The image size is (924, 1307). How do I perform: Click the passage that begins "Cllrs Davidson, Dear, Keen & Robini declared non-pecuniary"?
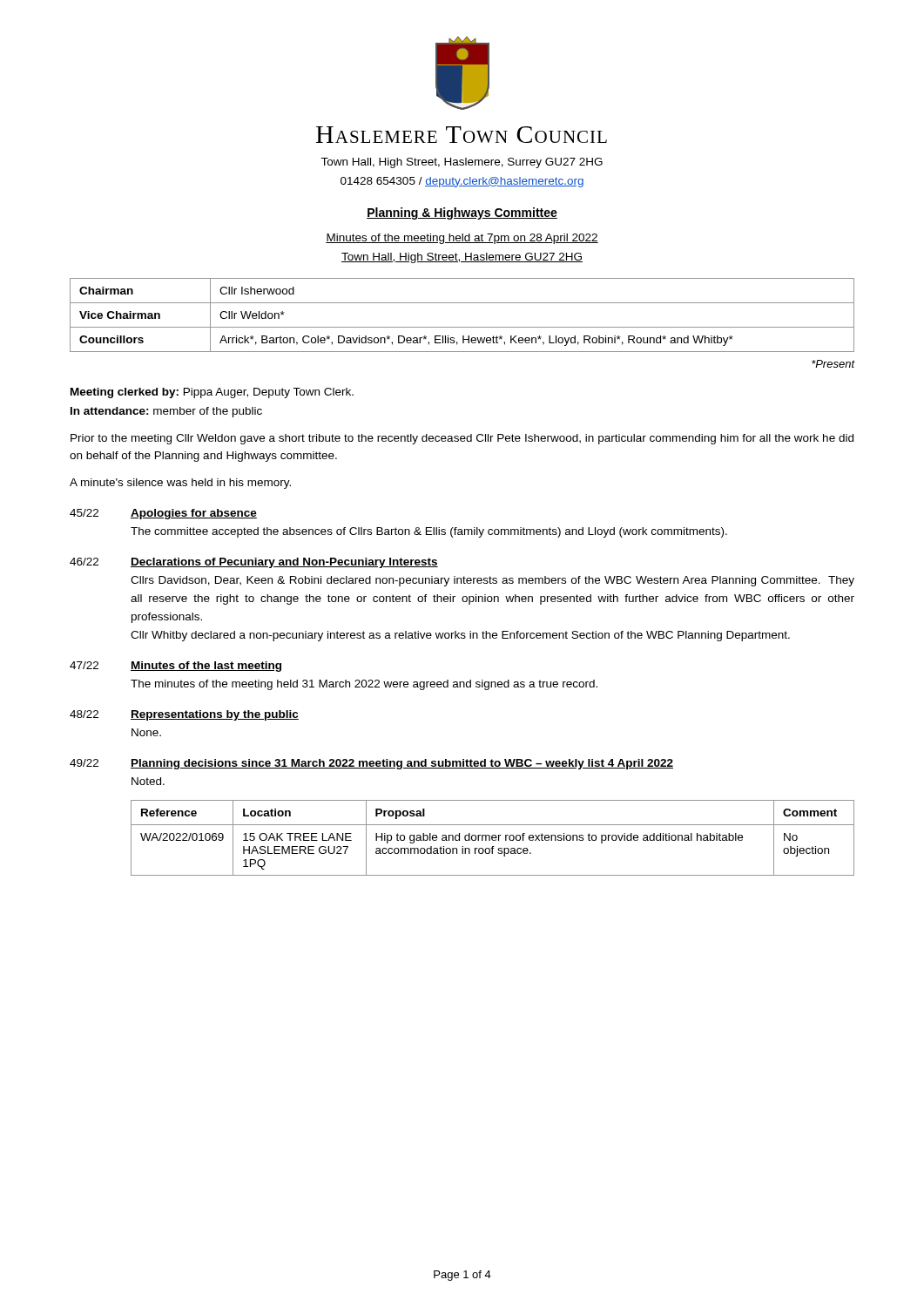pos(492,607)
